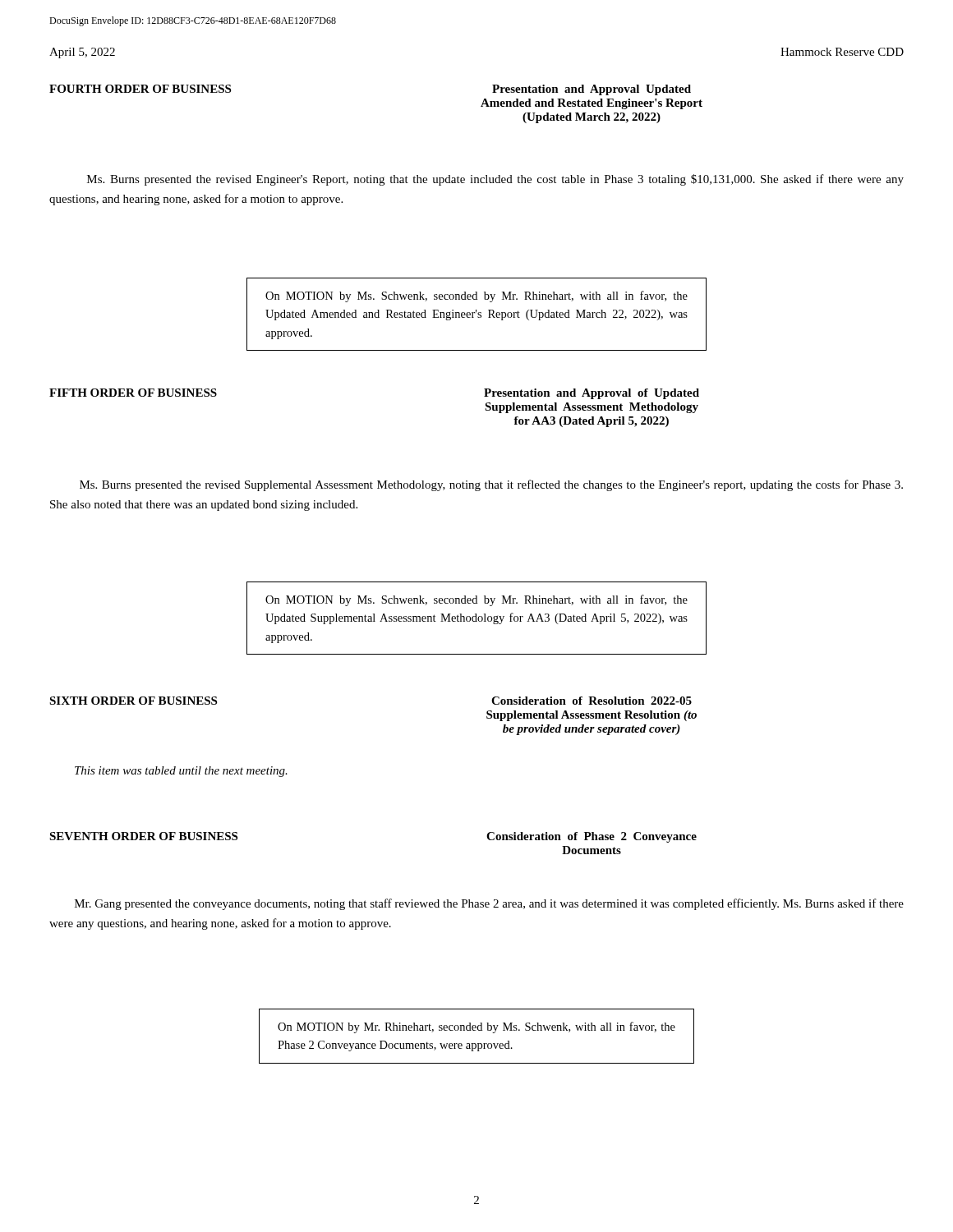The image size is (953, 1232).
Task: Select the text starting "SEVENTH ORDER OF BUSINESS Consideration of"
Action: click(143, 837)
